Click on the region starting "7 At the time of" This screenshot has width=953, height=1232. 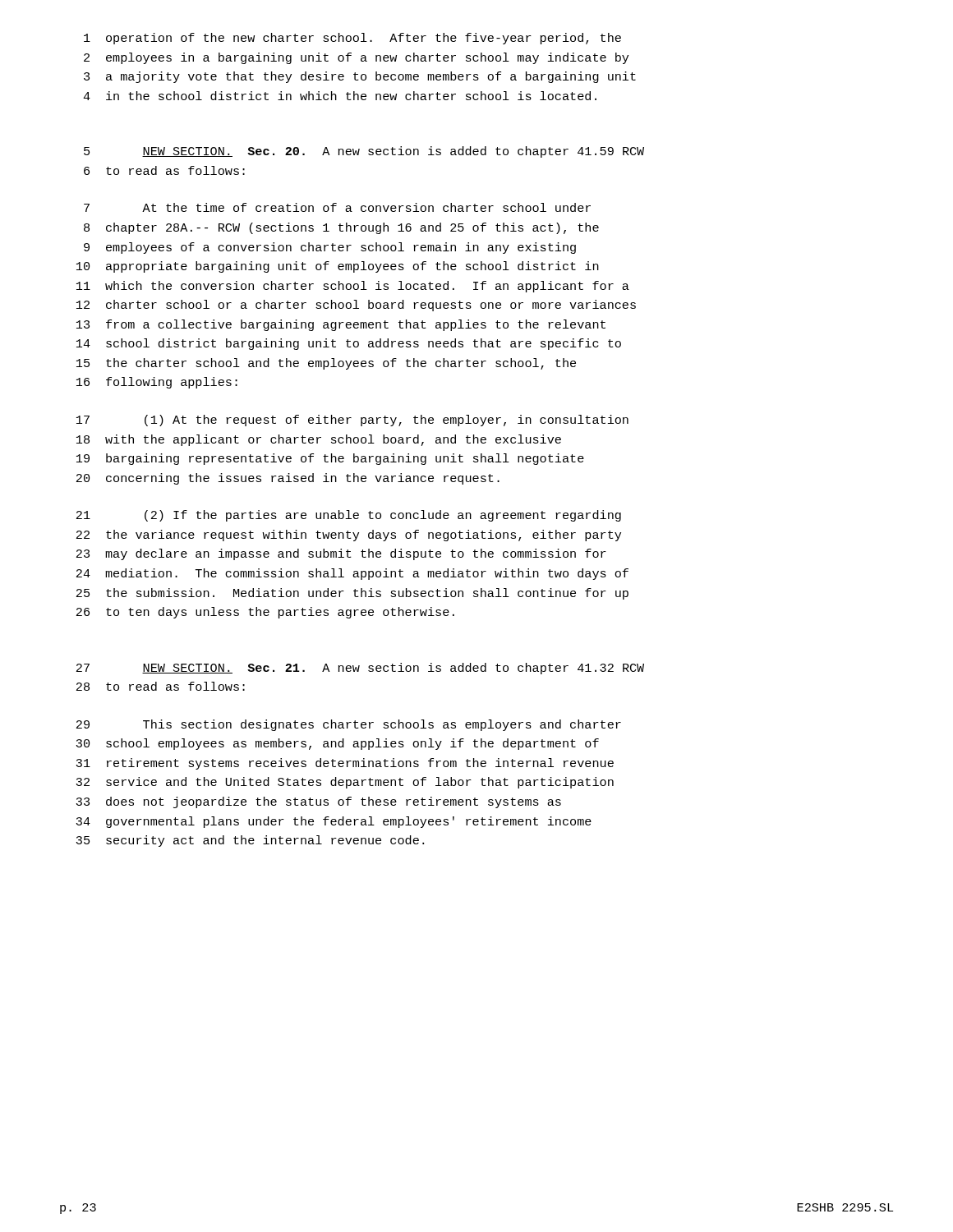pos(476,210)
